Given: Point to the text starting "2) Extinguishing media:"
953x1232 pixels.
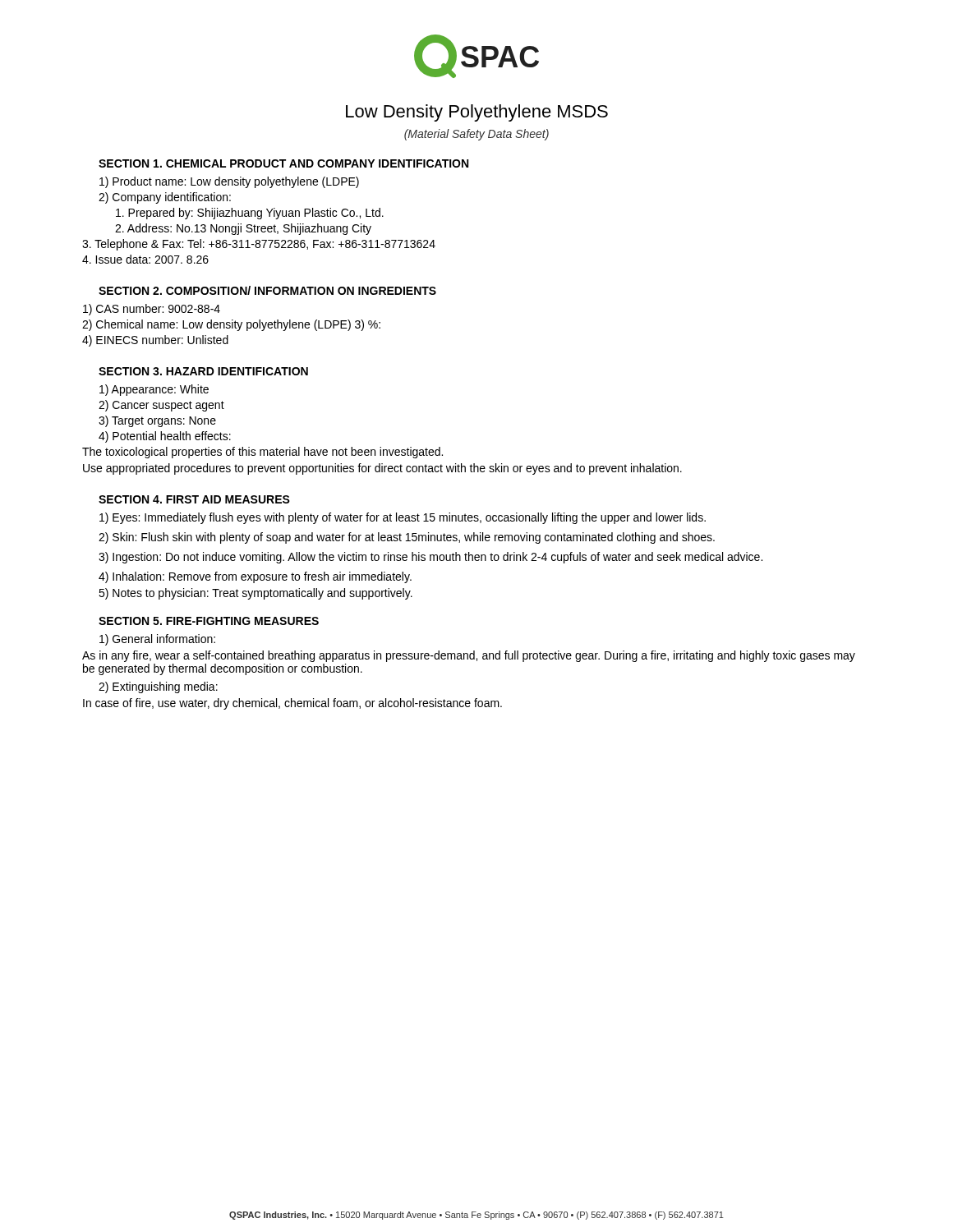Looking at the screenshot, I should [x=158, y=687].
